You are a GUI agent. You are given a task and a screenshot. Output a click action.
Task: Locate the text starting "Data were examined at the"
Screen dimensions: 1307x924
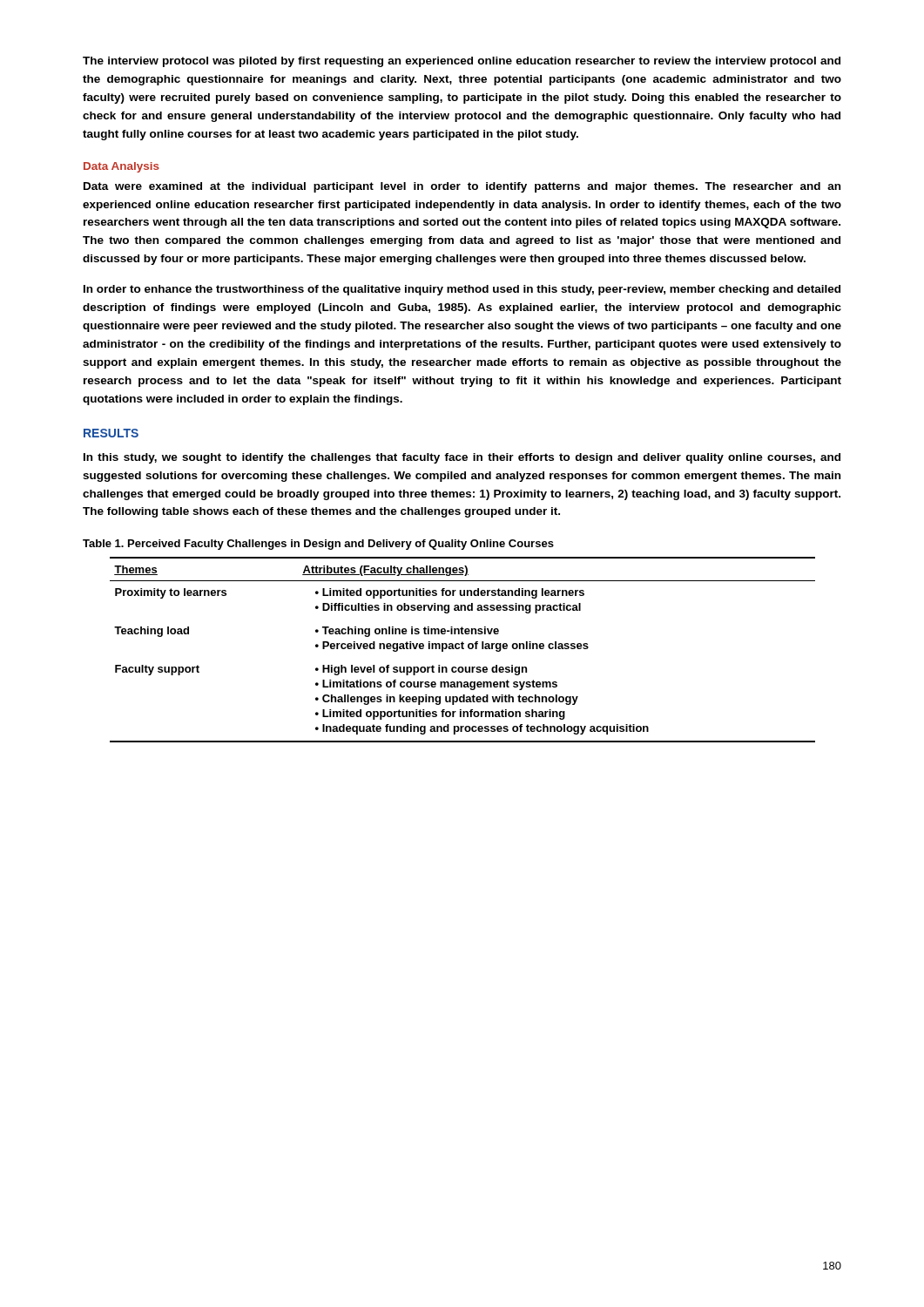462,222
